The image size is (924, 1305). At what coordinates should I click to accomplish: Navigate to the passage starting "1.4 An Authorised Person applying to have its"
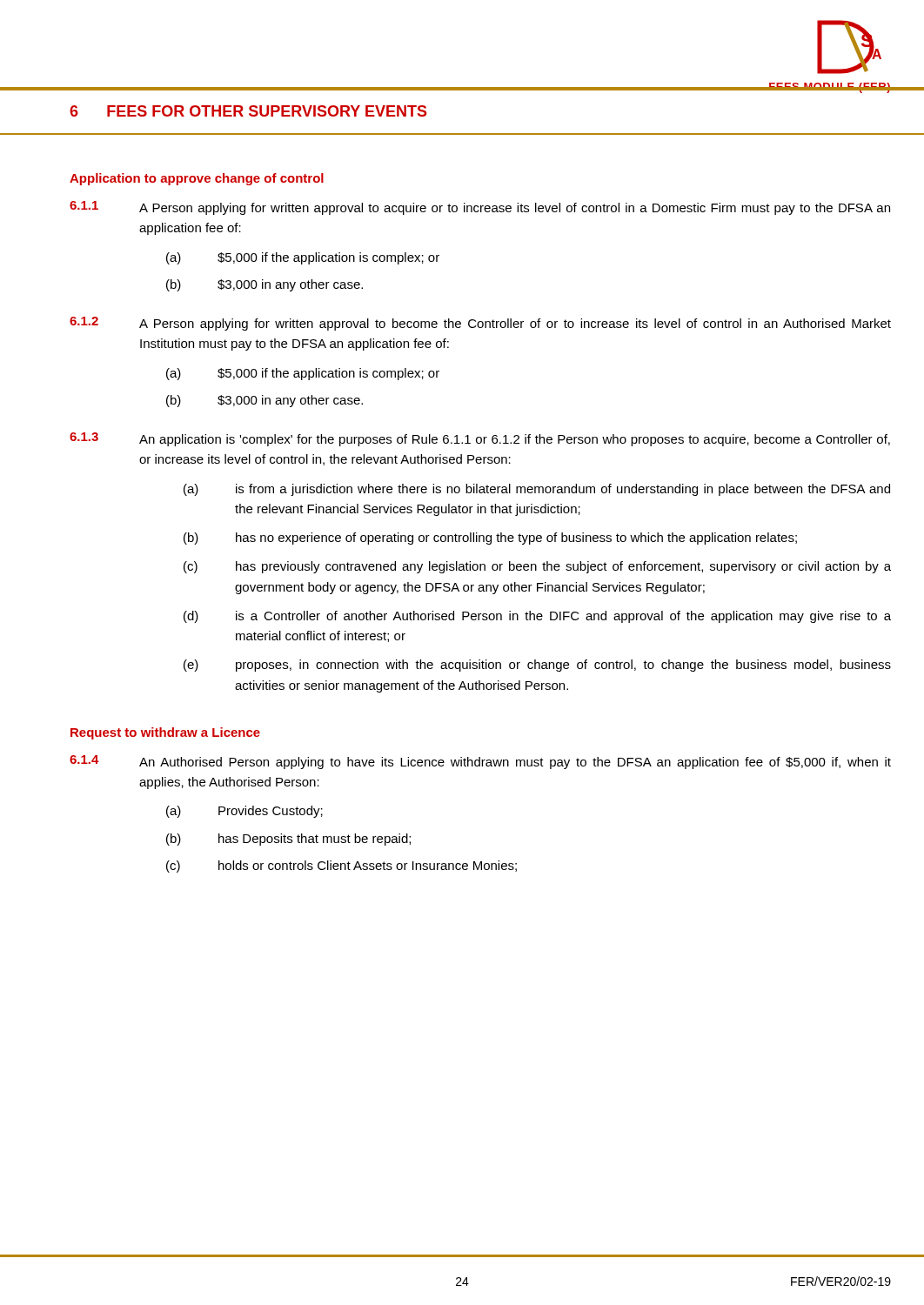[480, 762]
